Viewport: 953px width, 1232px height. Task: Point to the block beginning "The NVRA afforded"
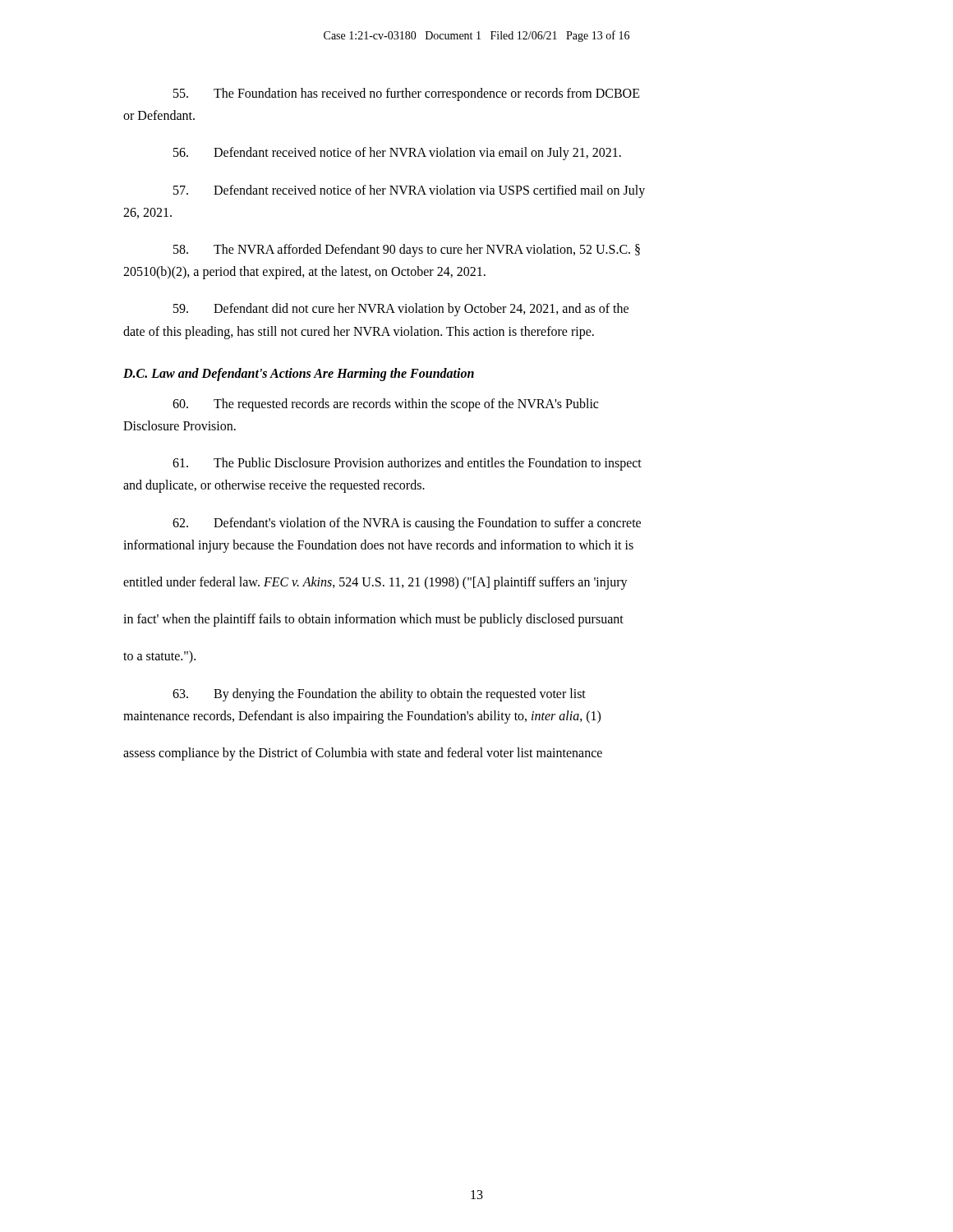pos(476,260)
